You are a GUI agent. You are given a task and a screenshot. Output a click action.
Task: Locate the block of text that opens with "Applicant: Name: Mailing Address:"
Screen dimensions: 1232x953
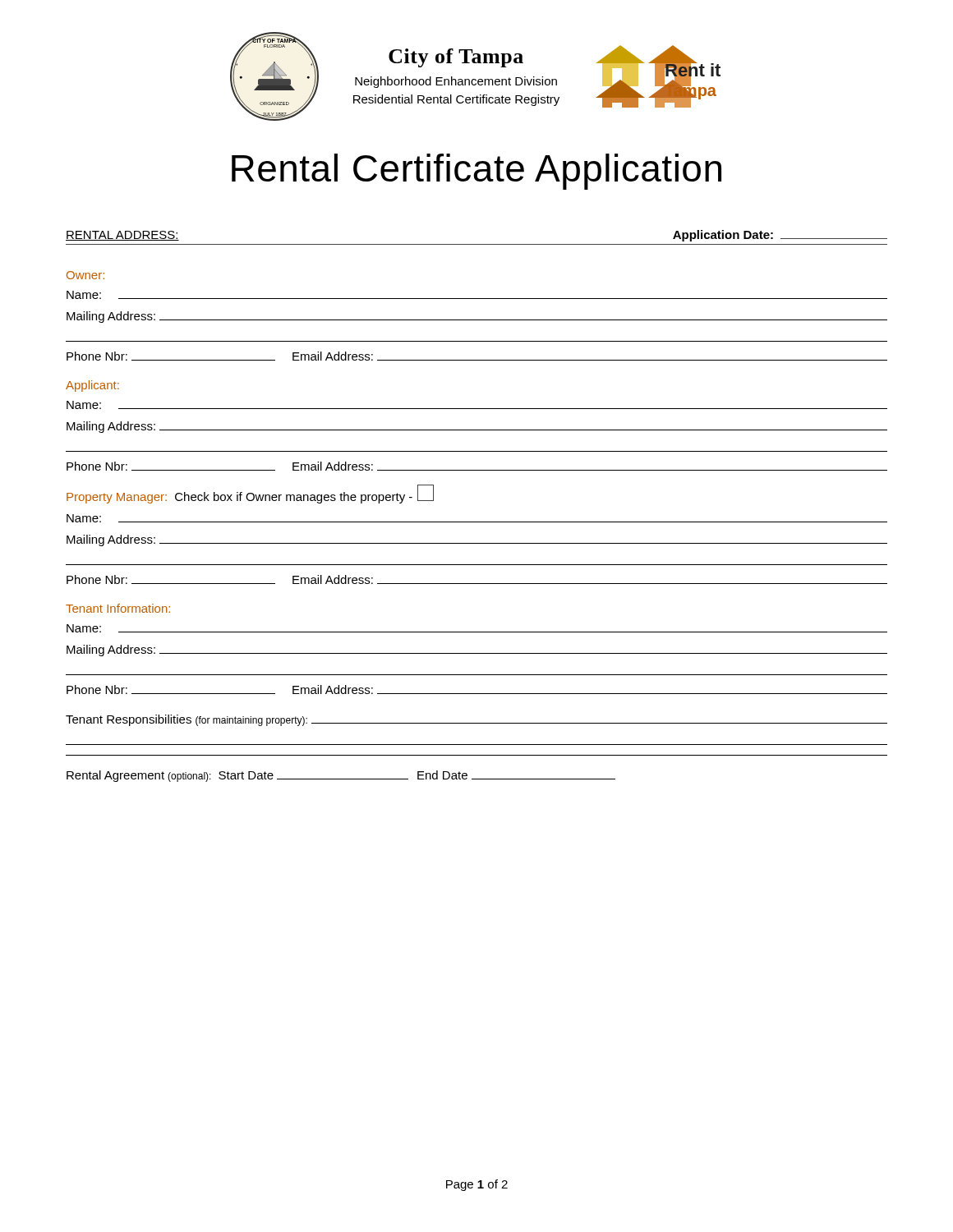pyautogui.click(x=476, y=425)
